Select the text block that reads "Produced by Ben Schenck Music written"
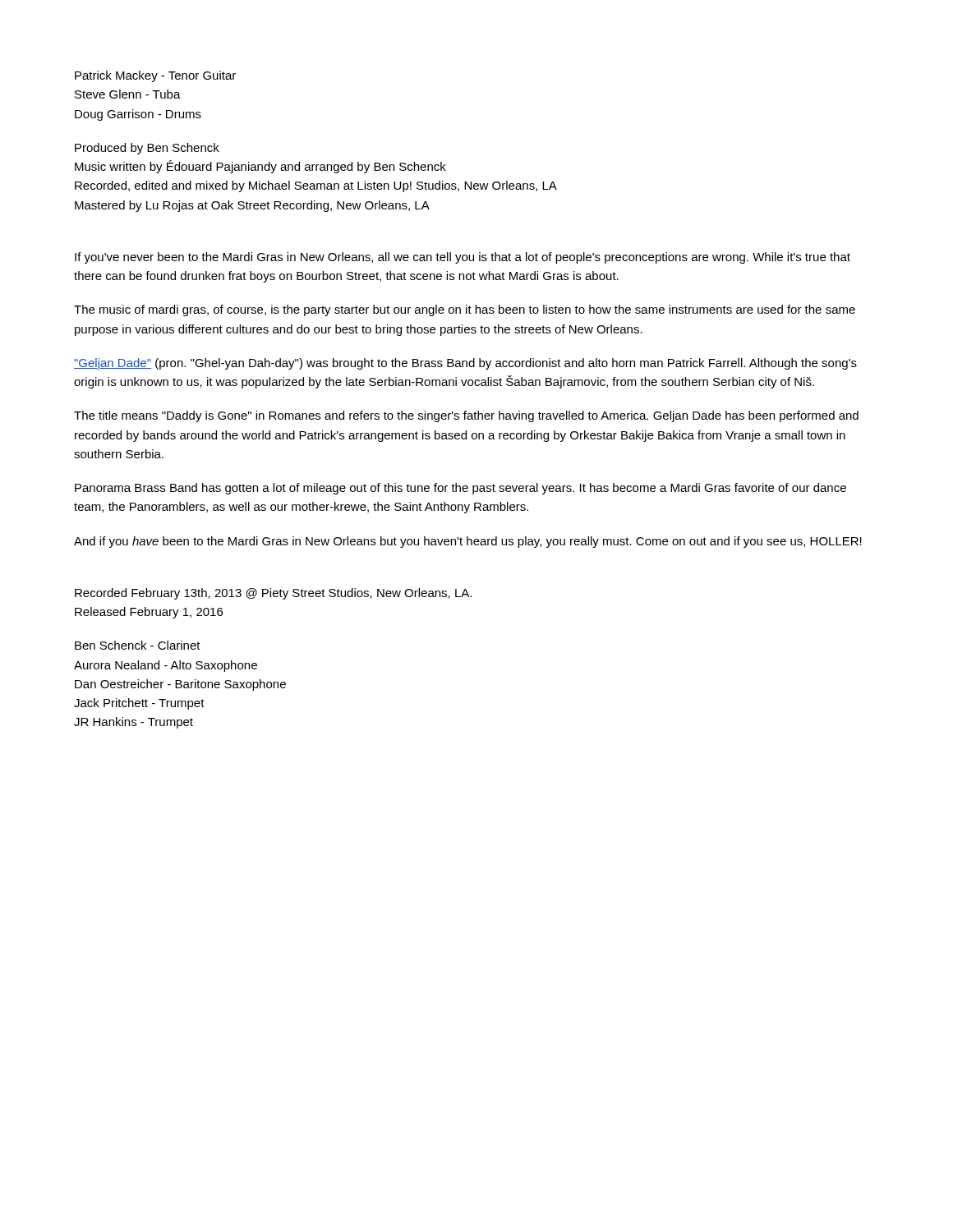The height and width of the screenshot is (1232, 953). pos(476,176)
